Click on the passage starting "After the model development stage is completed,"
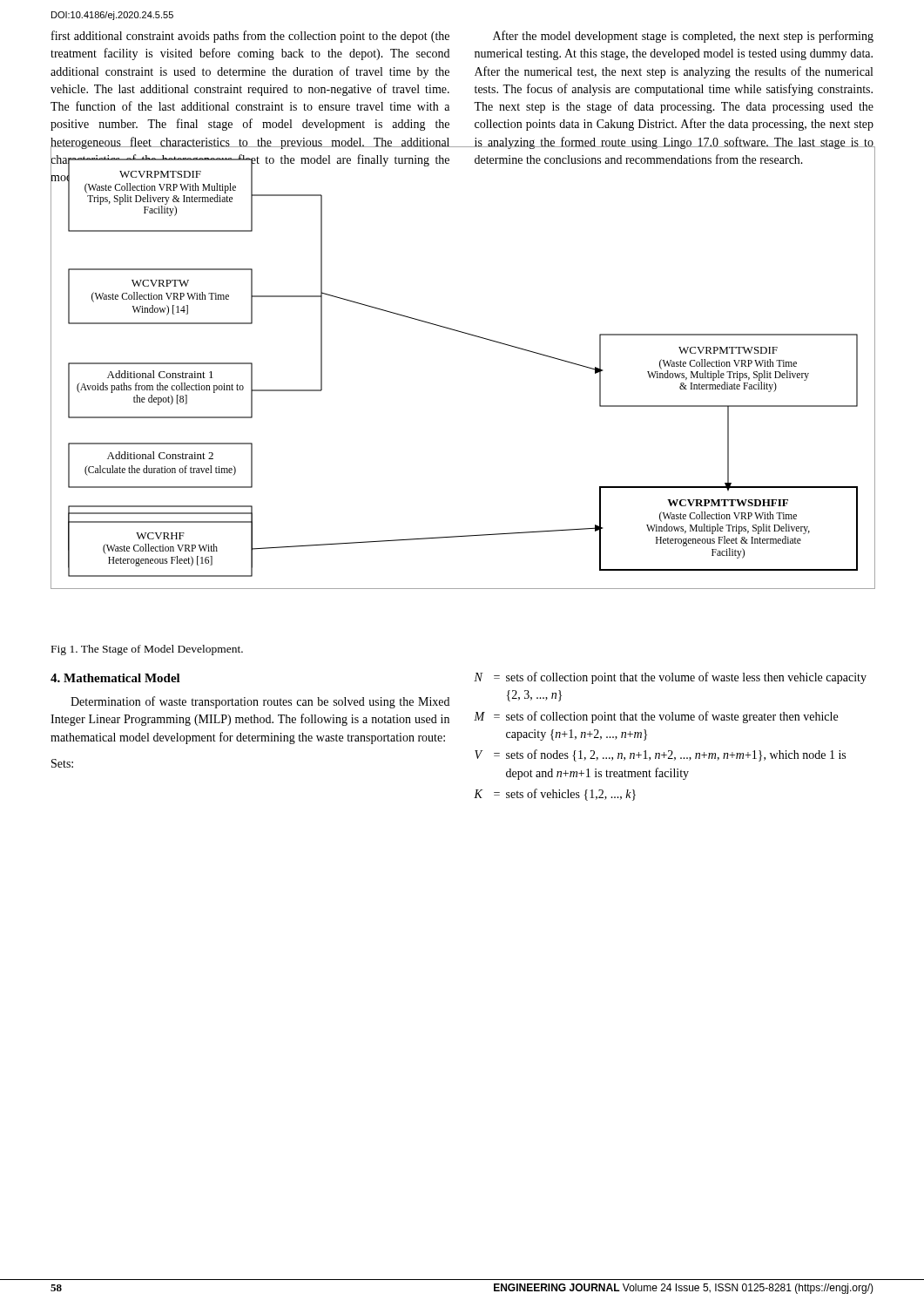 pyautogui.click(x=674, y=98)
